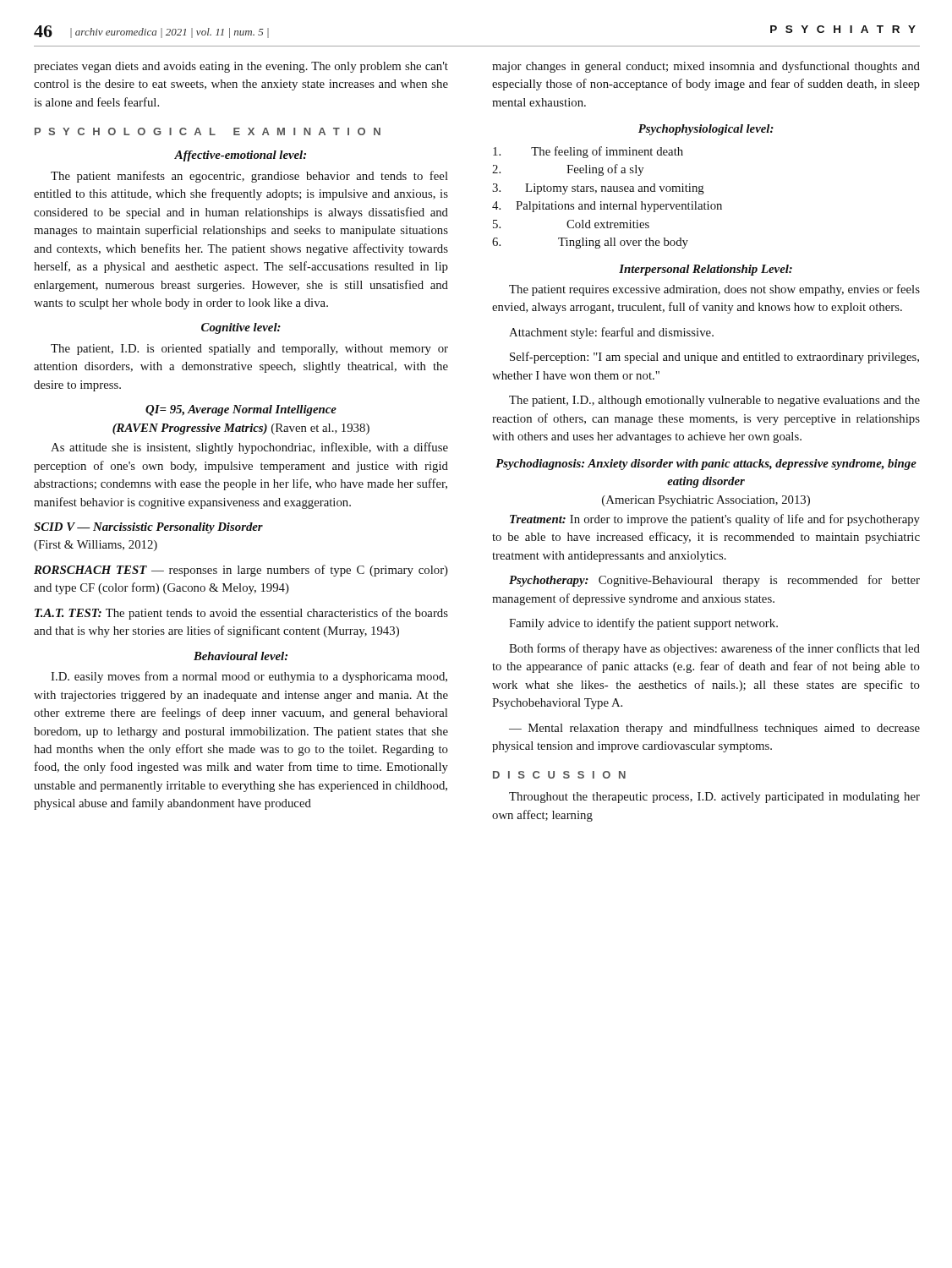Click on the text block that says "Treatment: In order to improve the"
952x1268 pixels.
pyautogui.click(x=706, y=538)
